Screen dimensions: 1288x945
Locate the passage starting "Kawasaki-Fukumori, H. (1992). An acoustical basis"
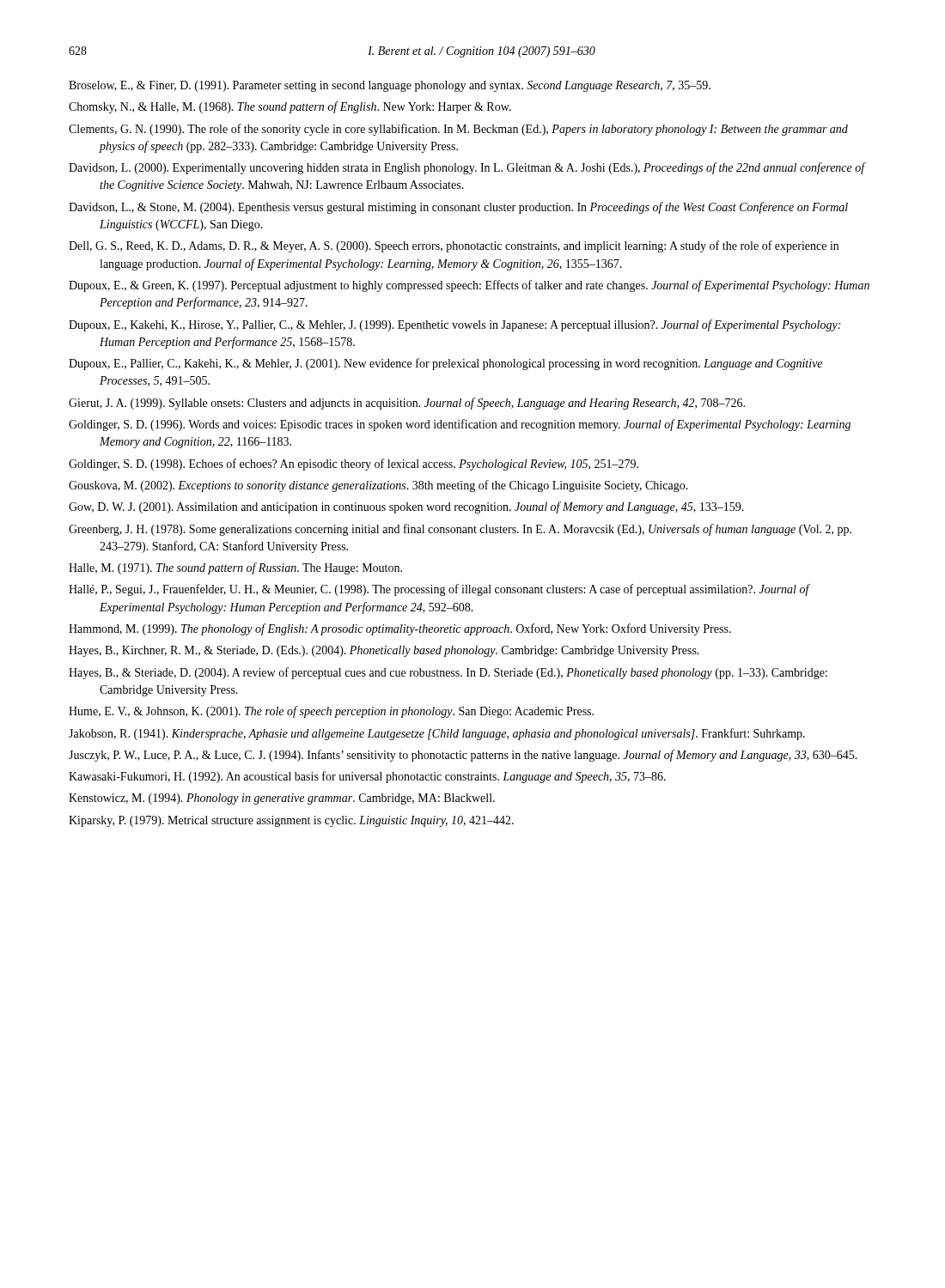tap(368, 777)
